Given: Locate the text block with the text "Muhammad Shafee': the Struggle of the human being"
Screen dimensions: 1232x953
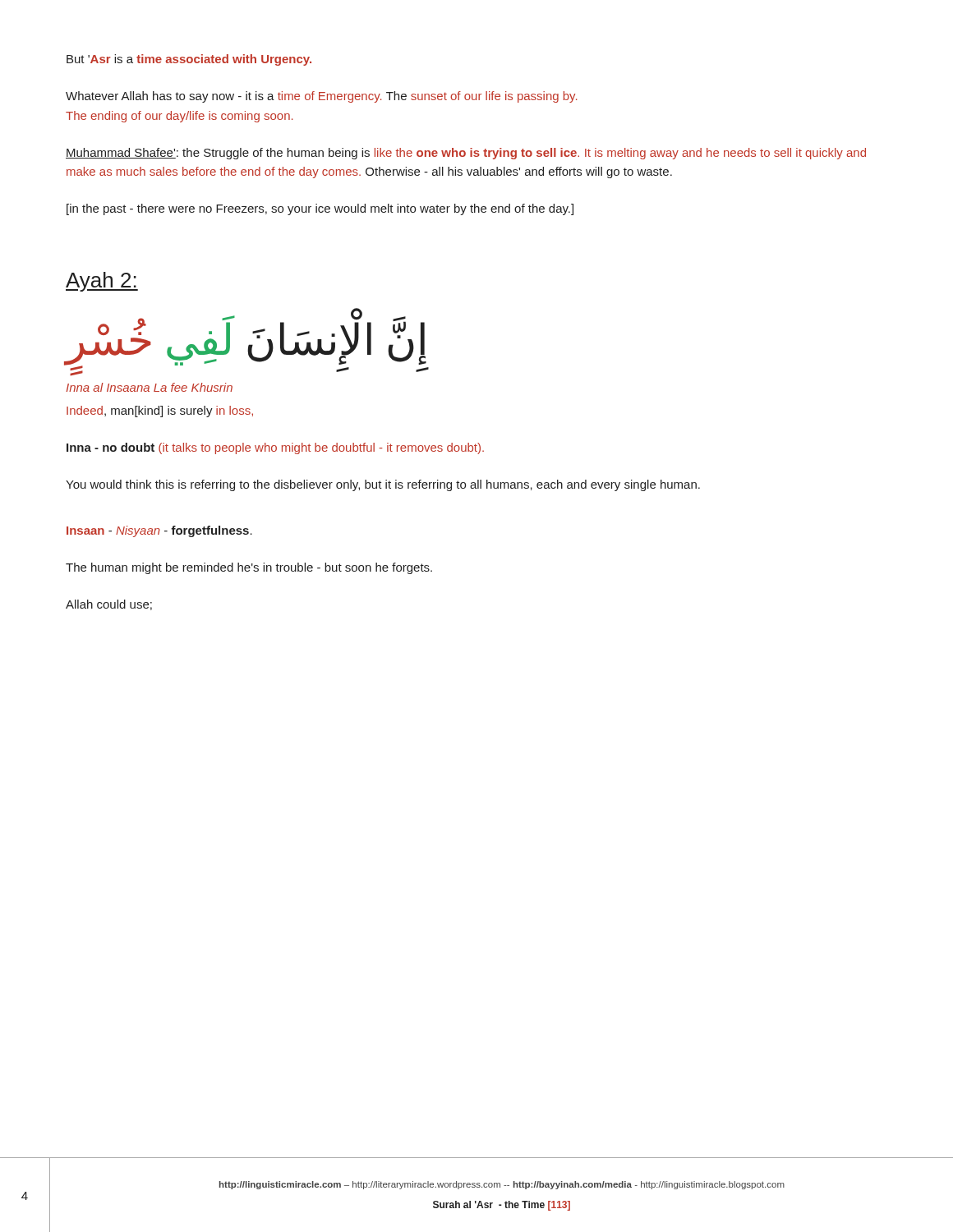Looking at the screenshot, I should point(466,162).
